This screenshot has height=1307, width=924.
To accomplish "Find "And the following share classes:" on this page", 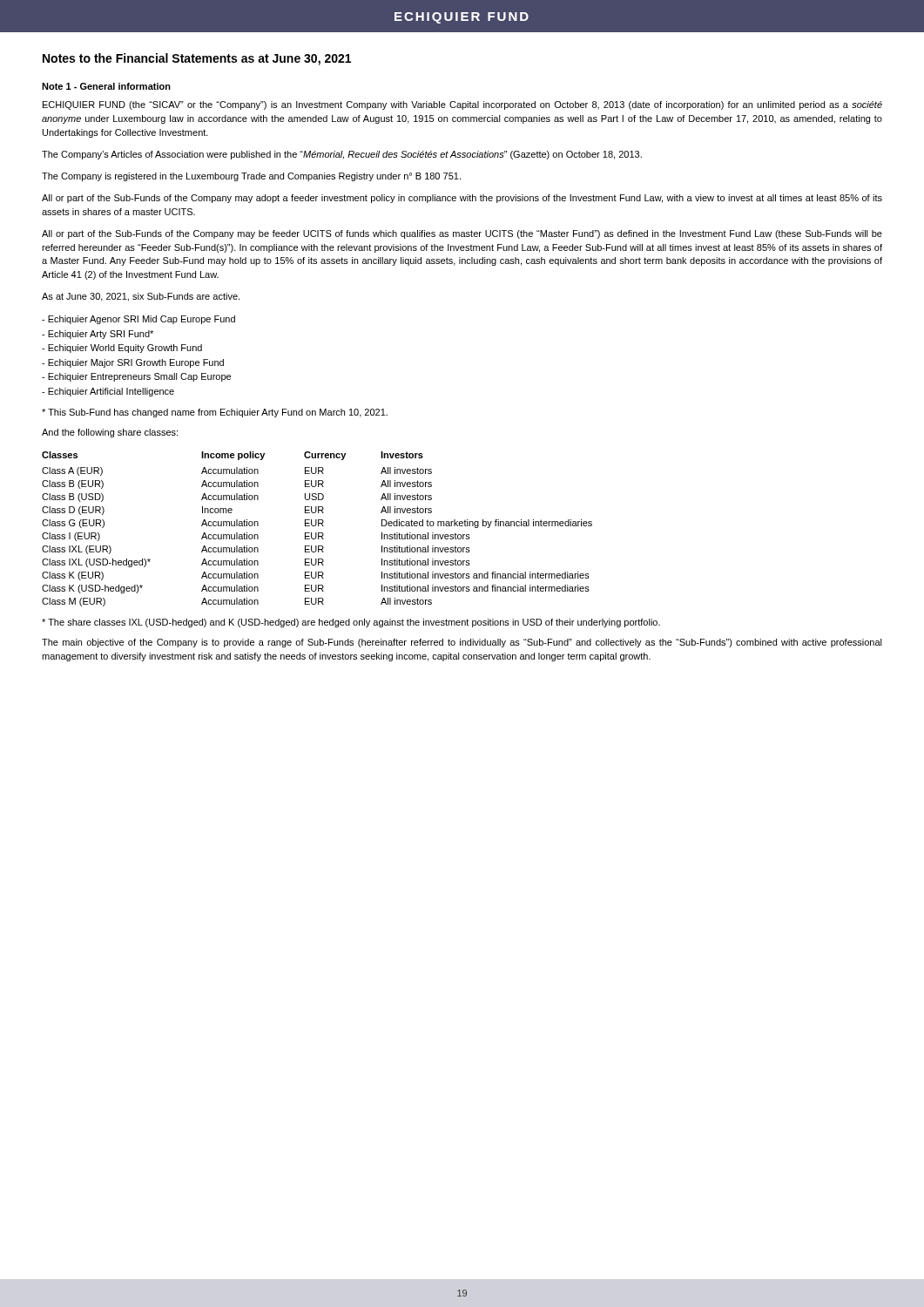I will coord(110,433).
